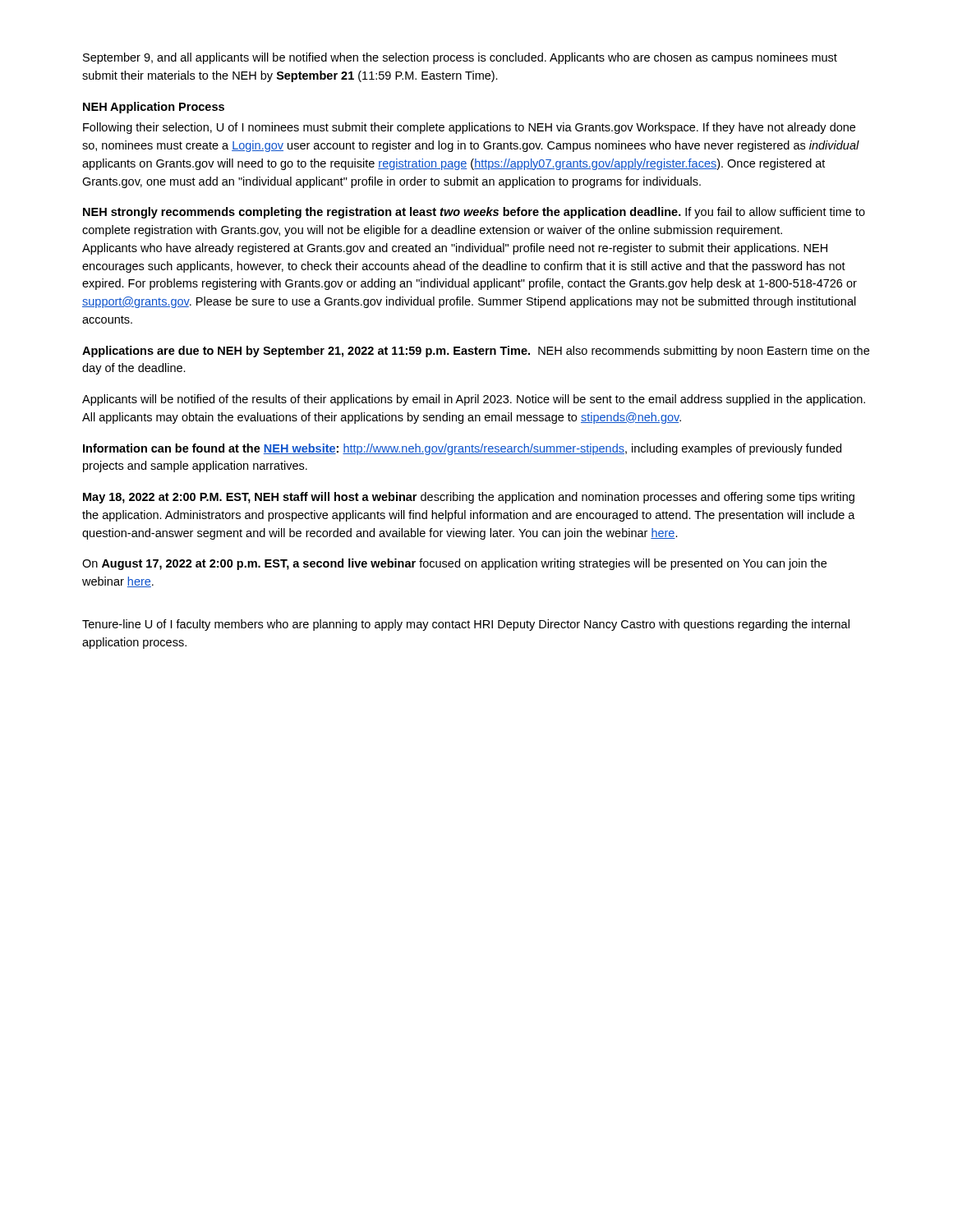The image size is (953, 1232).
Task: Locate the text block starting "NEH strongly recommends completing the registration at"
Action: point(474,266)
